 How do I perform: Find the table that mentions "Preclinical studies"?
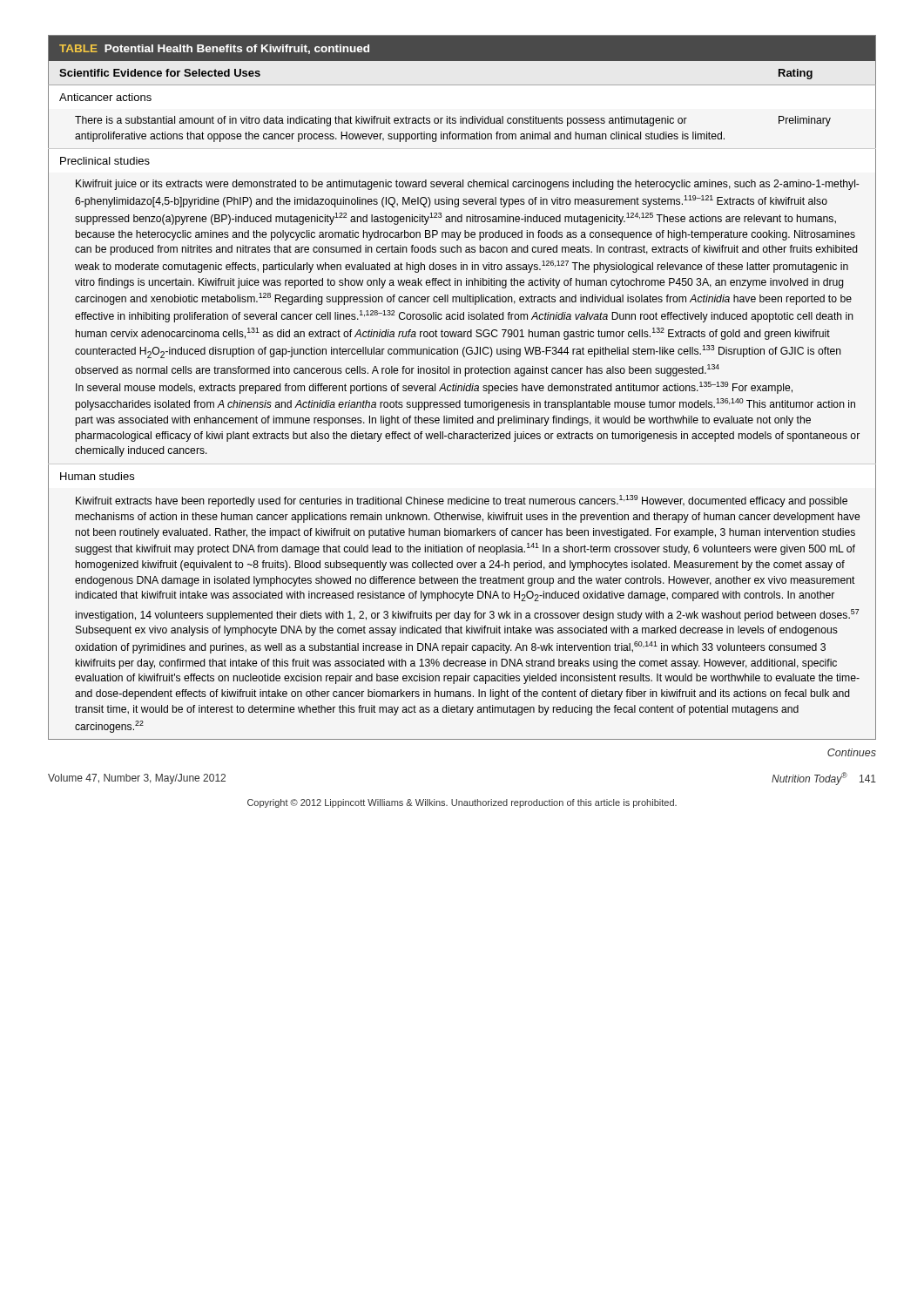[x=462, y=387]
